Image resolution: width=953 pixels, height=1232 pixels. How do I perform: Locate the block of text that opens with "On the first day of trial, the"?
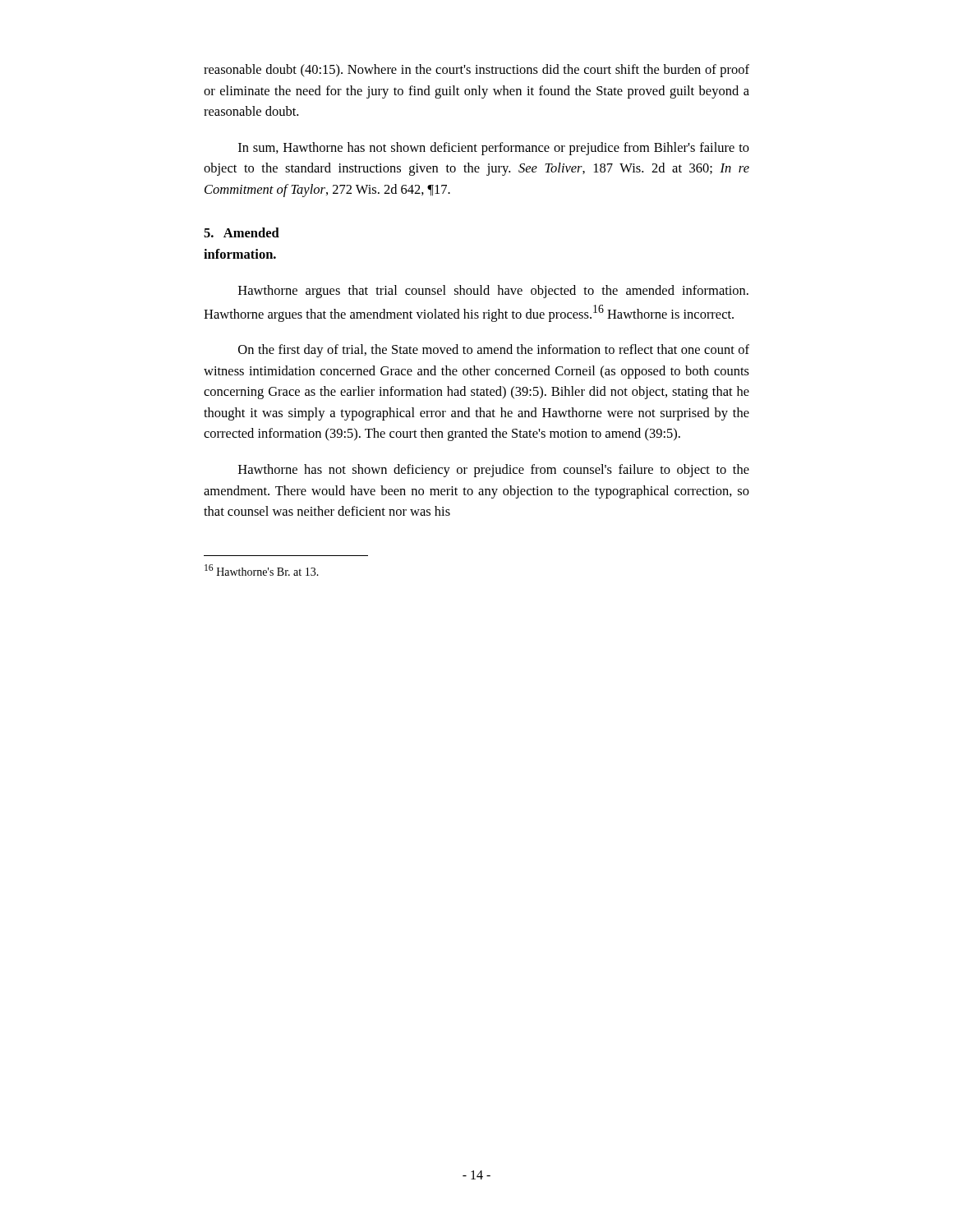pos(476,392)
